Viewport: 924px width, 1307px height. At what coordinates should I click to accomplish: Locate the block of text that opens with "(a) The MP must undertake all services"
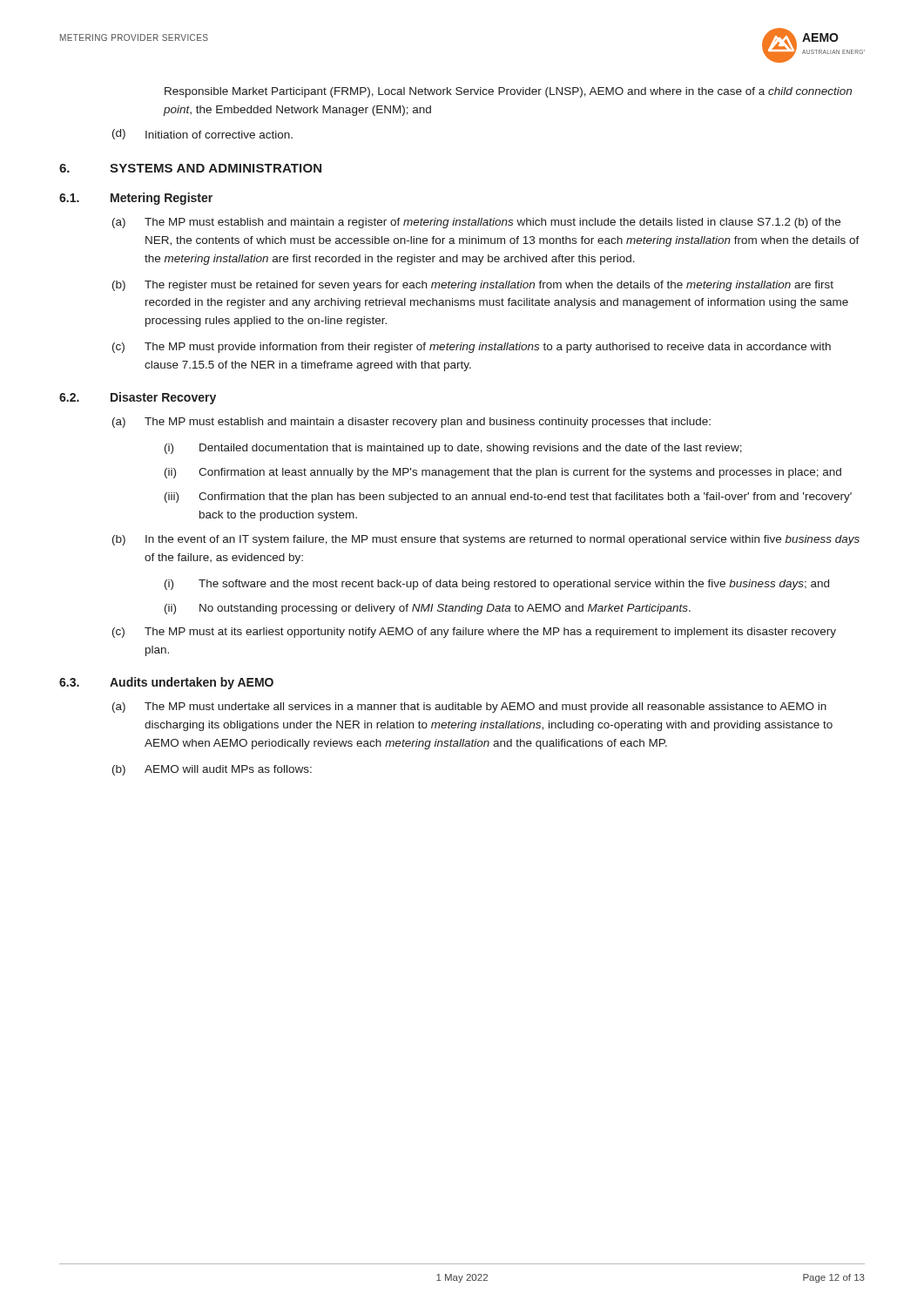click(x=488, y=726)
